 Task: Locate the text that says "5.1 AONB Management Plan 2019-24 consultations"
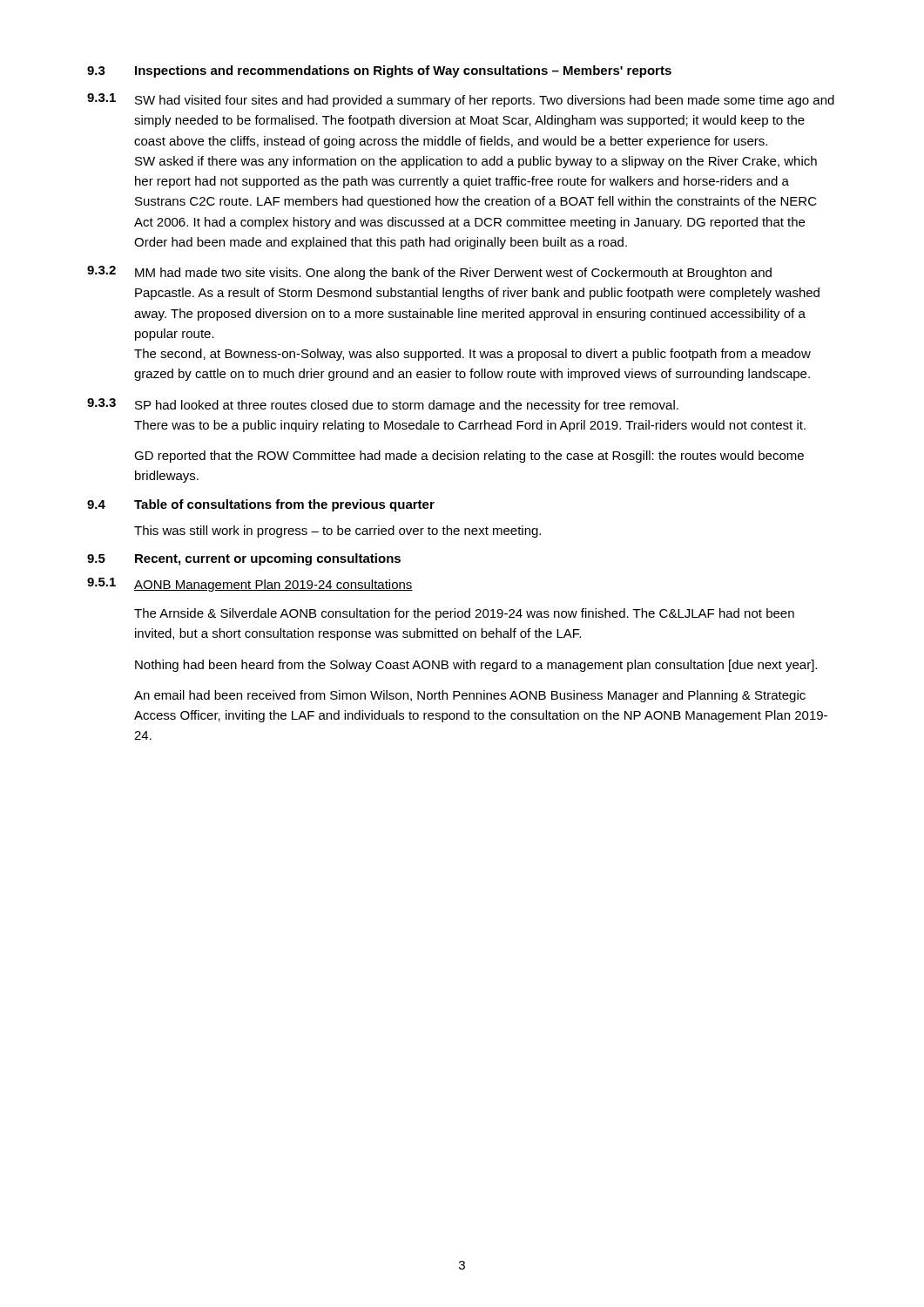click(250, 585)
